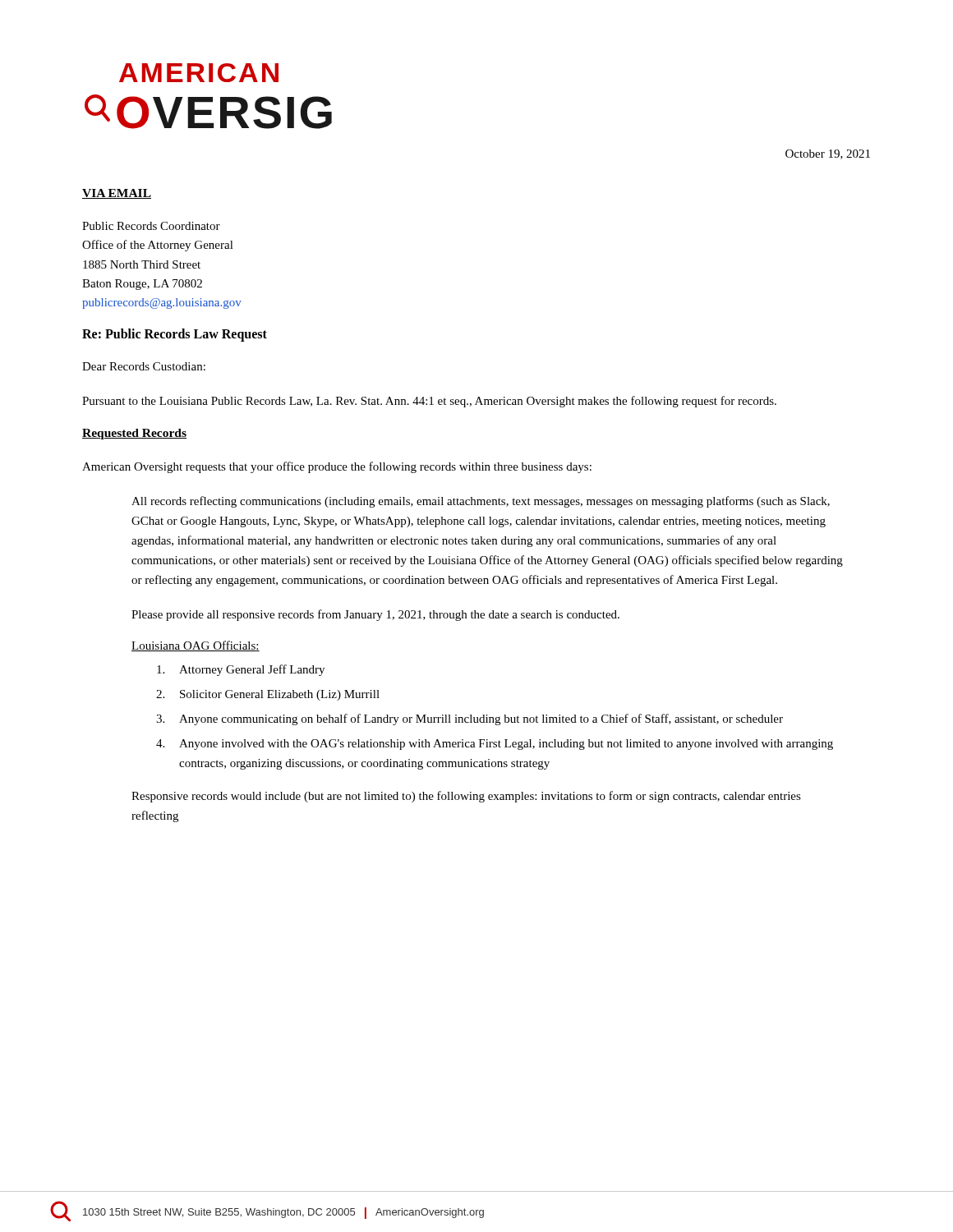
Task: Click on the text that says "Dear Records Custodian:"
Action: point(144,367)
